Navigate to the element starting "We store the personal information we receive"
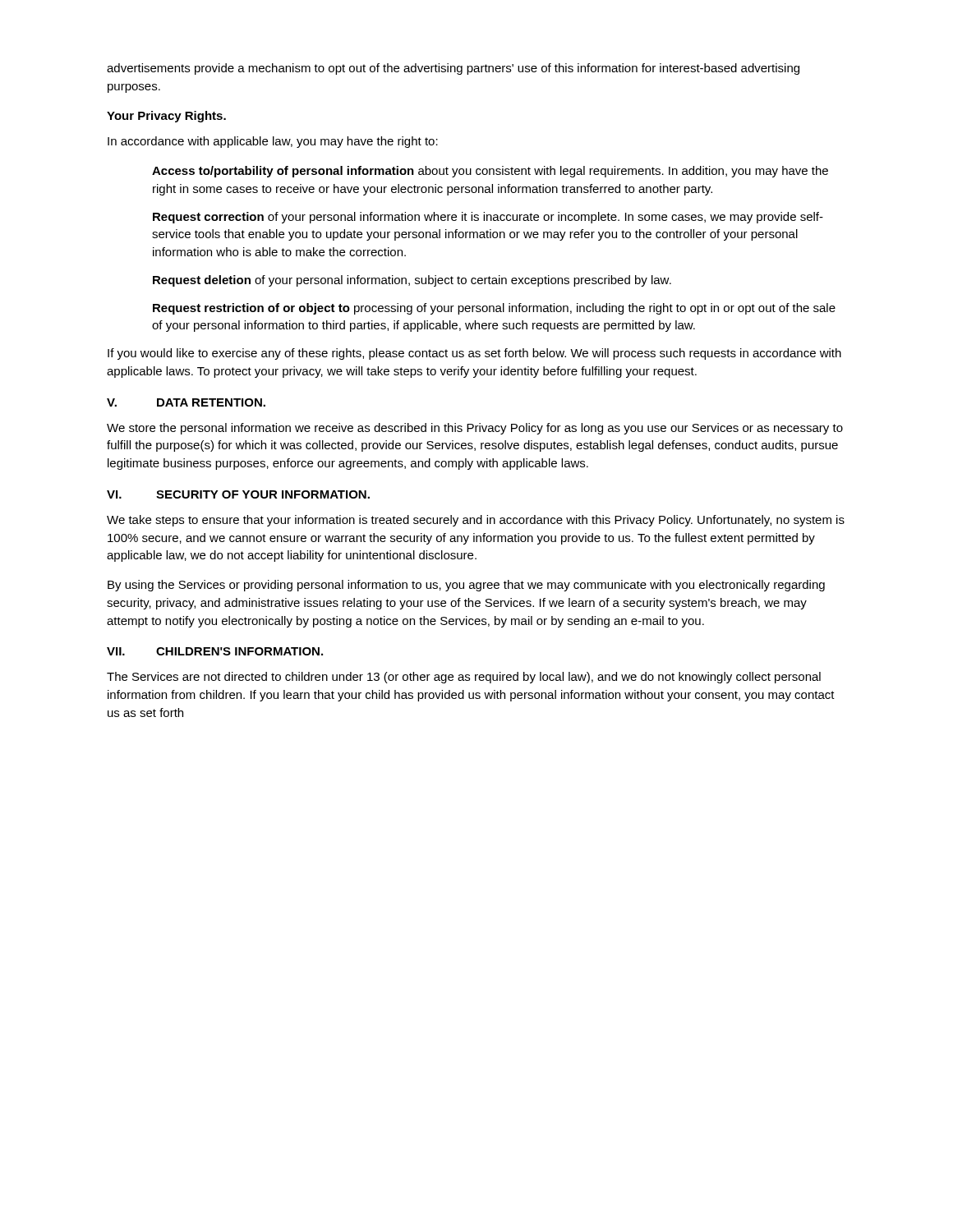953x1232 pixels. [x=475, y=445]
